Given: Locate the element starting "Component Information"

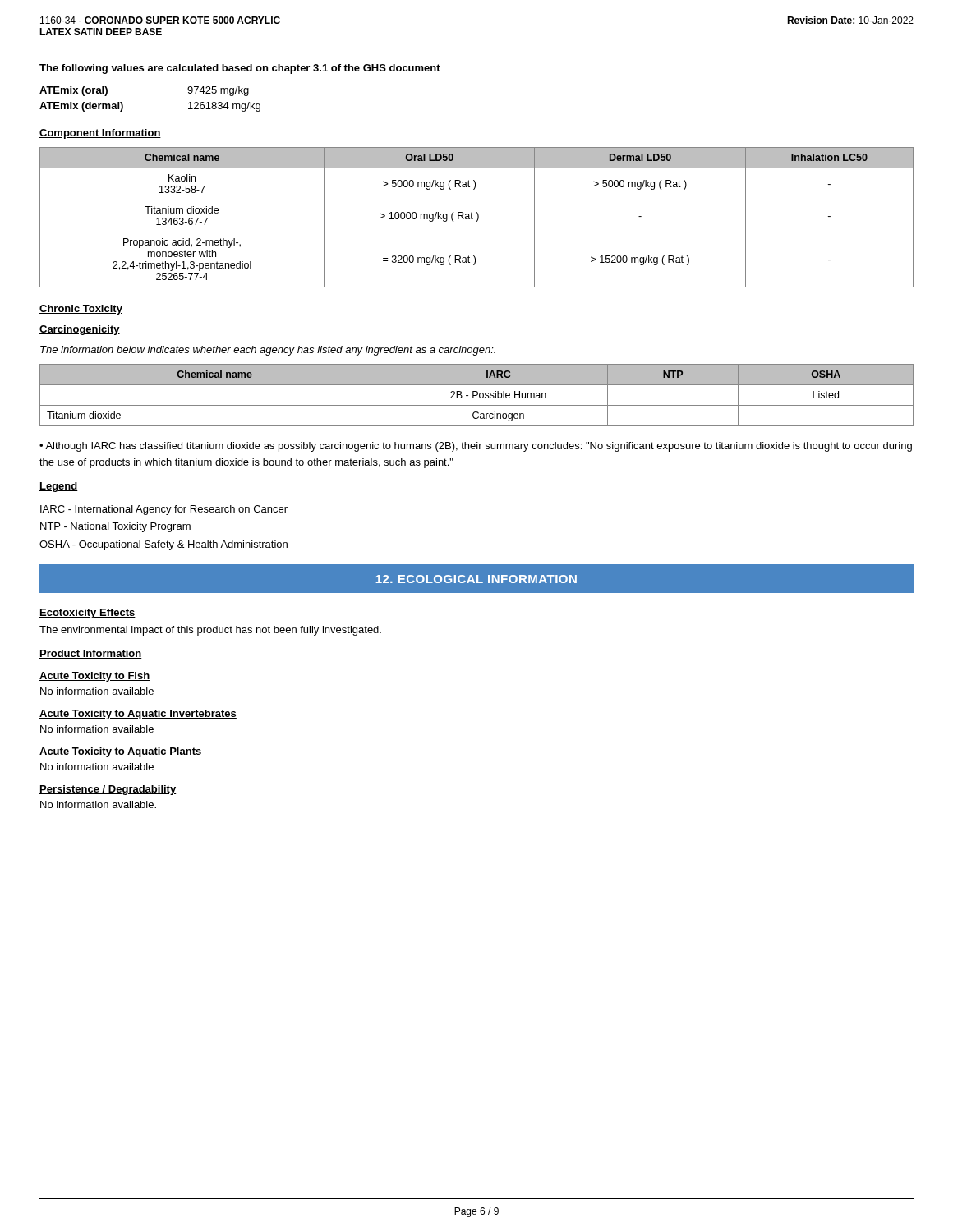Looking at the screenshot, I should (x=100, y=133).
